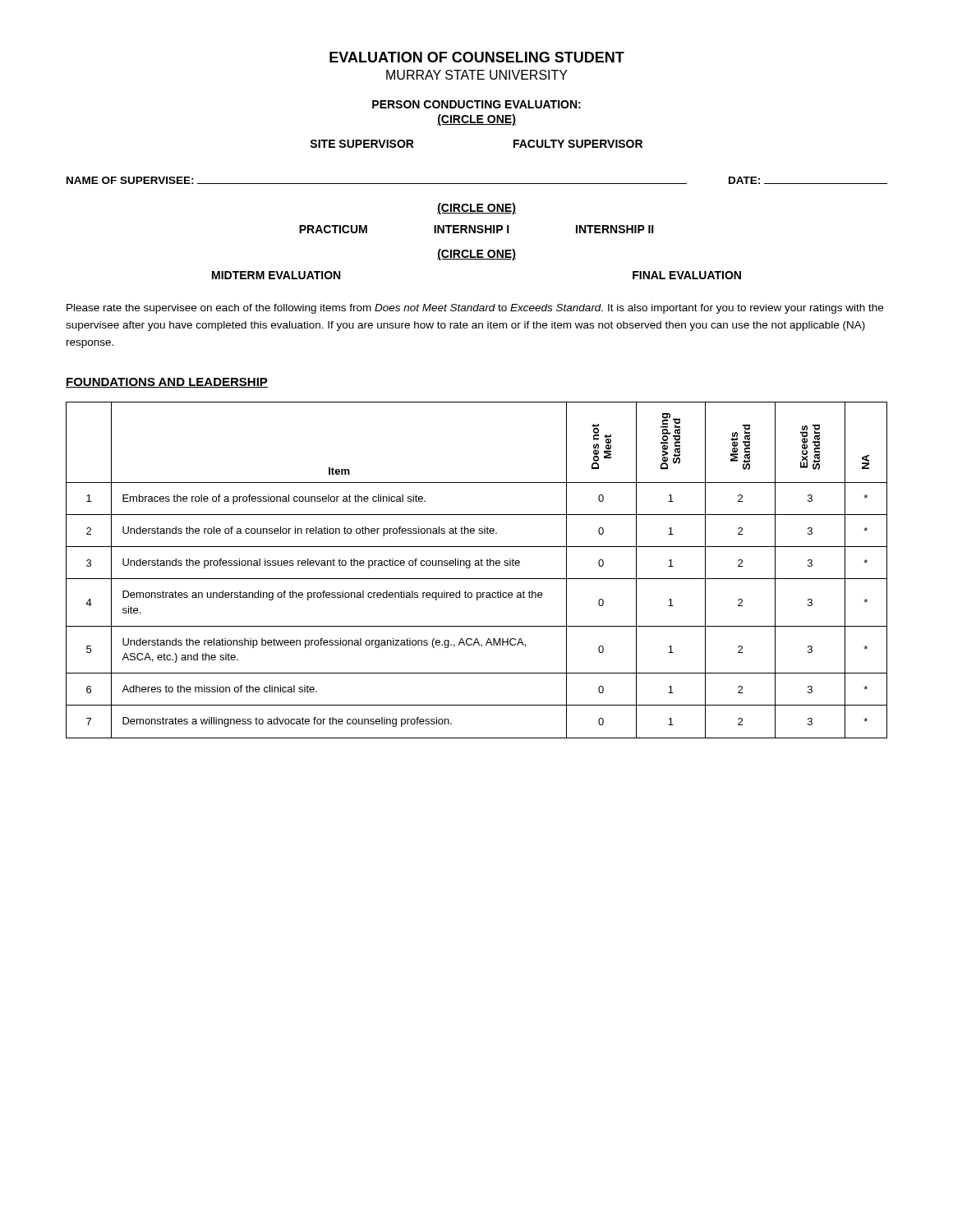Viewport: 953px width, 1232px height.
Task: Select the region starting "PERSON CONDUCTING EVALUATION: (CIRCLE ONE)"
Action: tap(476, 112)
